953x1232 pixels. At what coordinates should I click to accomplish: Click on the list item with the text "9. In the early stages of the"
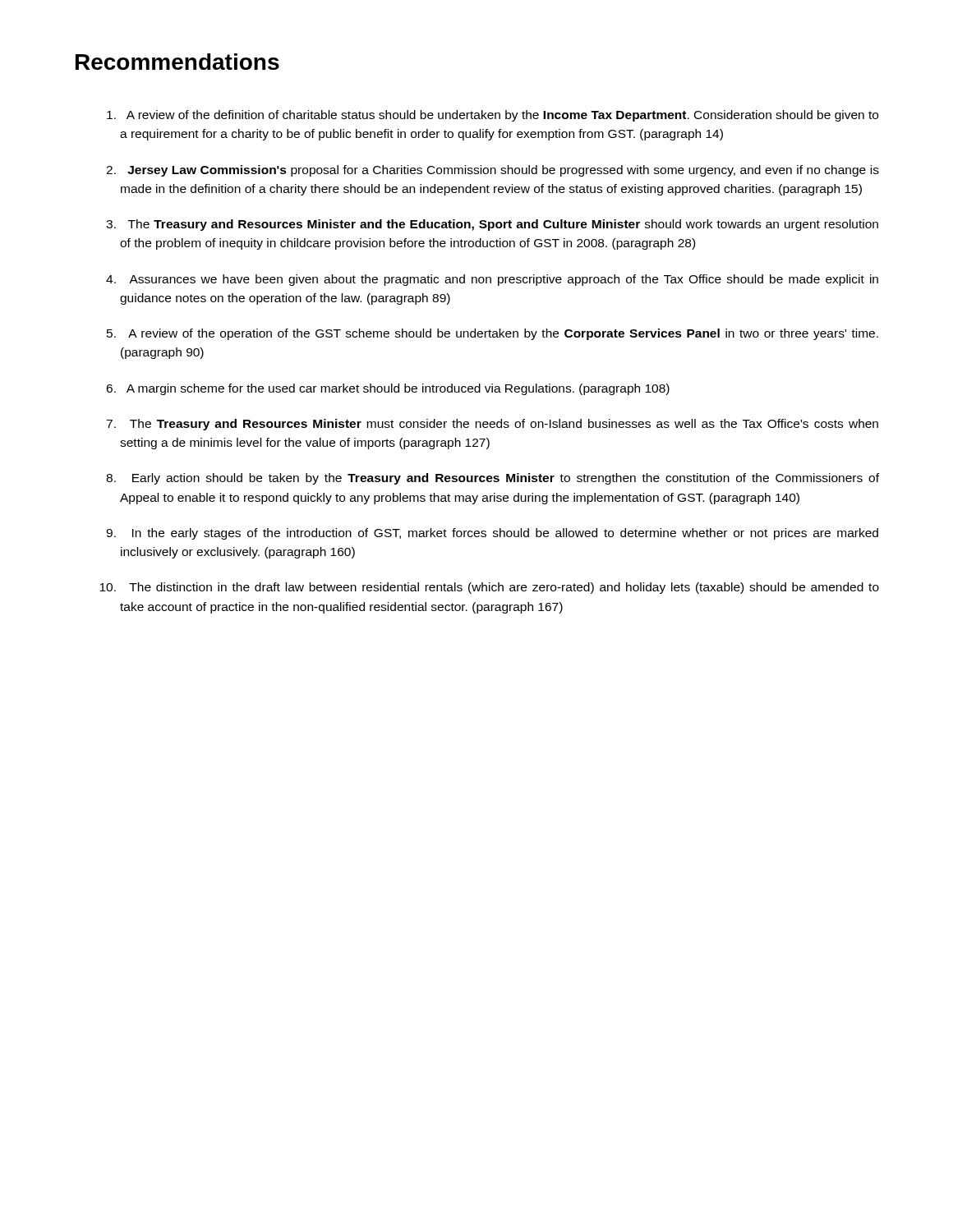tap(476, 542)
